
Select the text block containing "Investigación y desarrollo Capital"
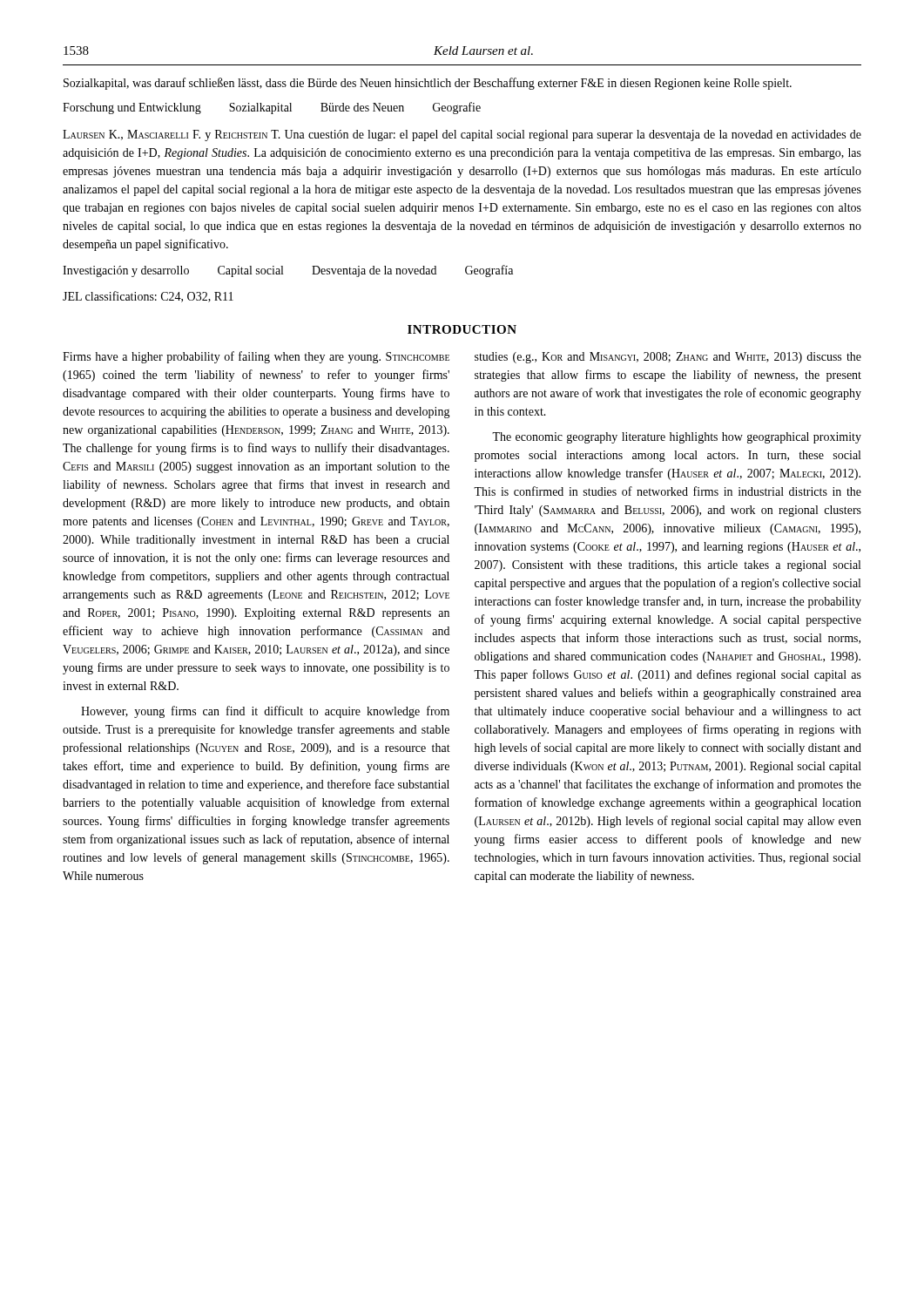pyautogui.click(x=288, y=271)
